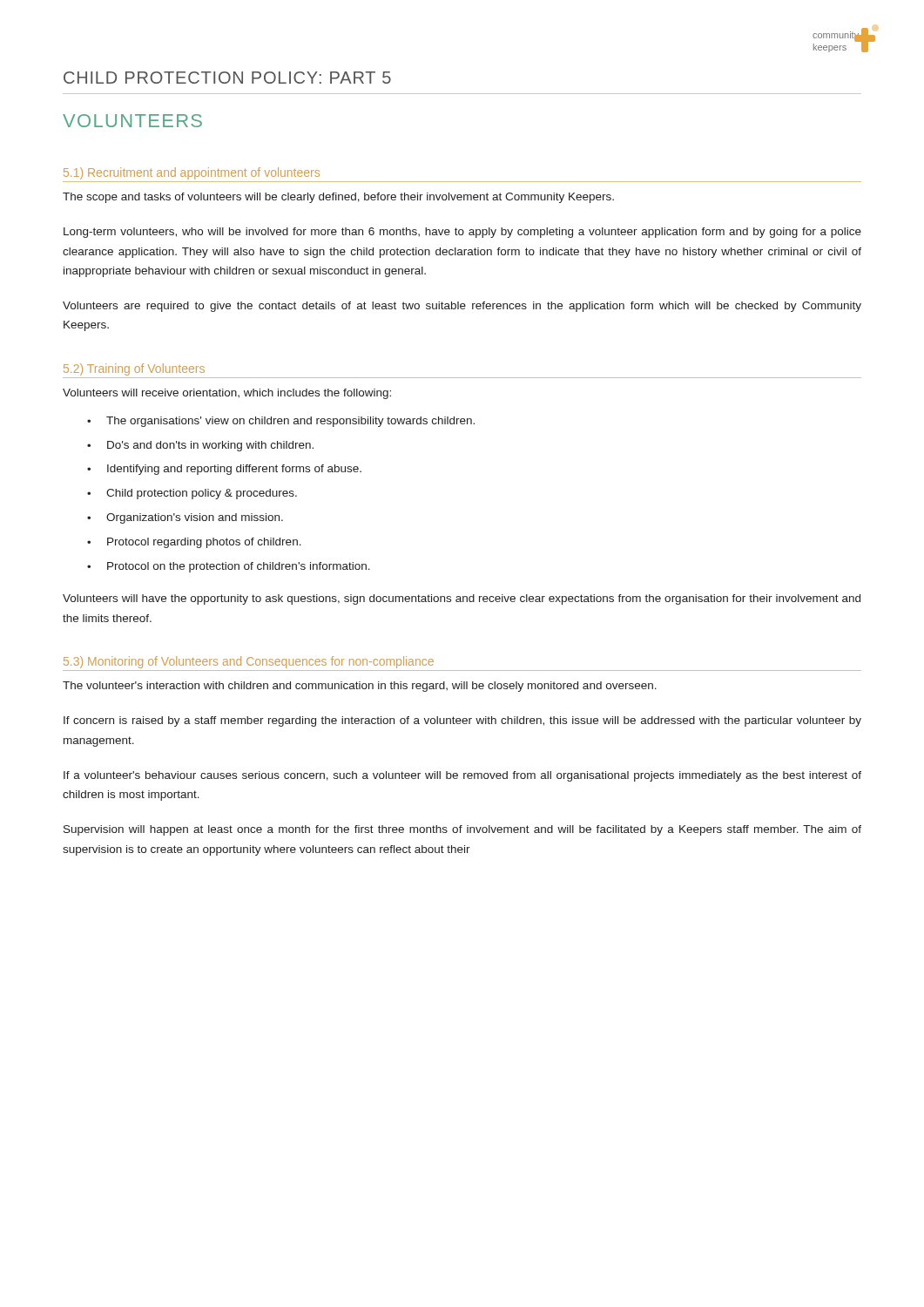
Task: Find the block on this page that starts "Long-term volunteers, who will be involved for more"
Action: (x=462, y=251)
